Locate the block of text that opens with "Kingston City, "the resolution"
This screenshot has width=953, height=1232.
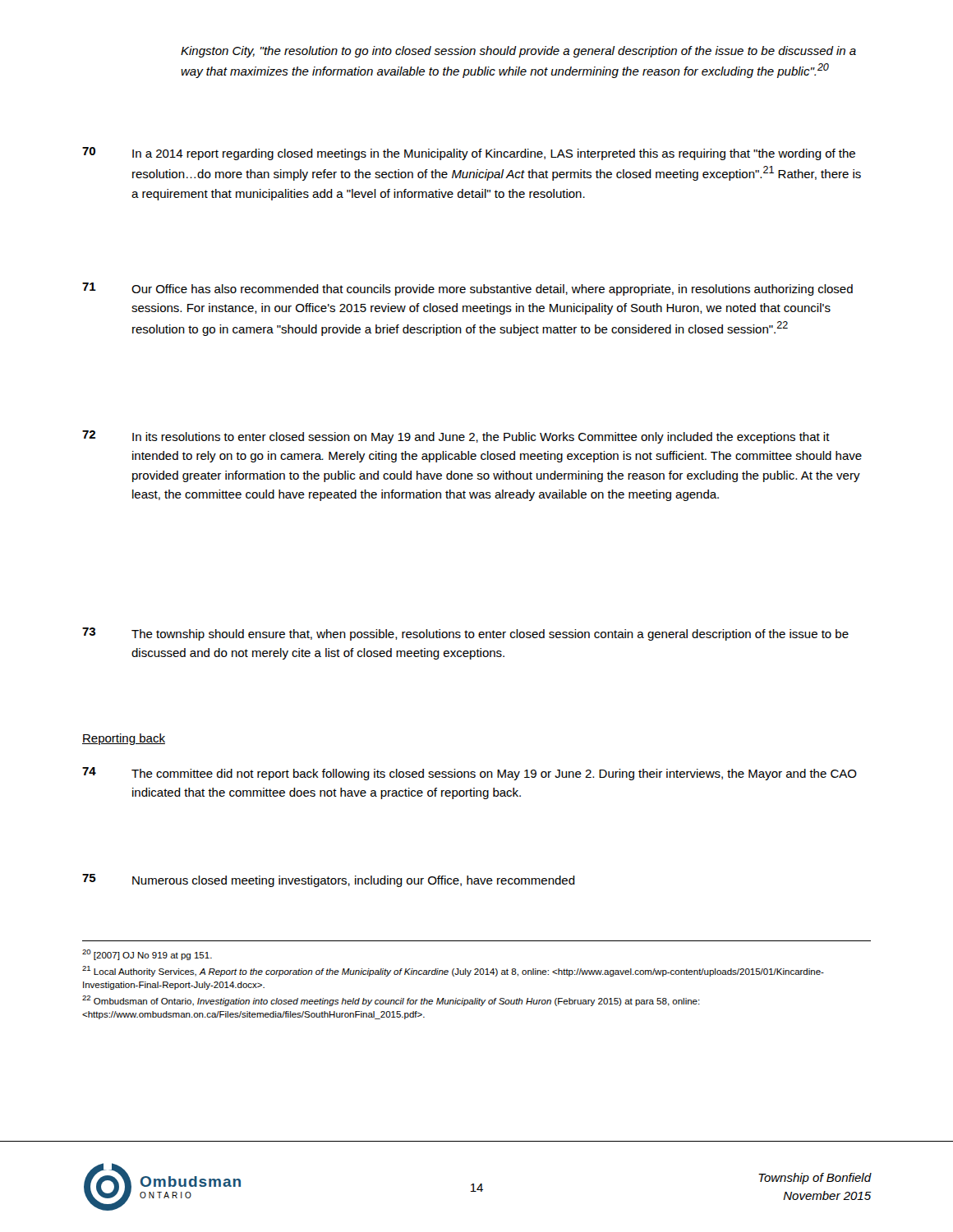tap(526, 61)
